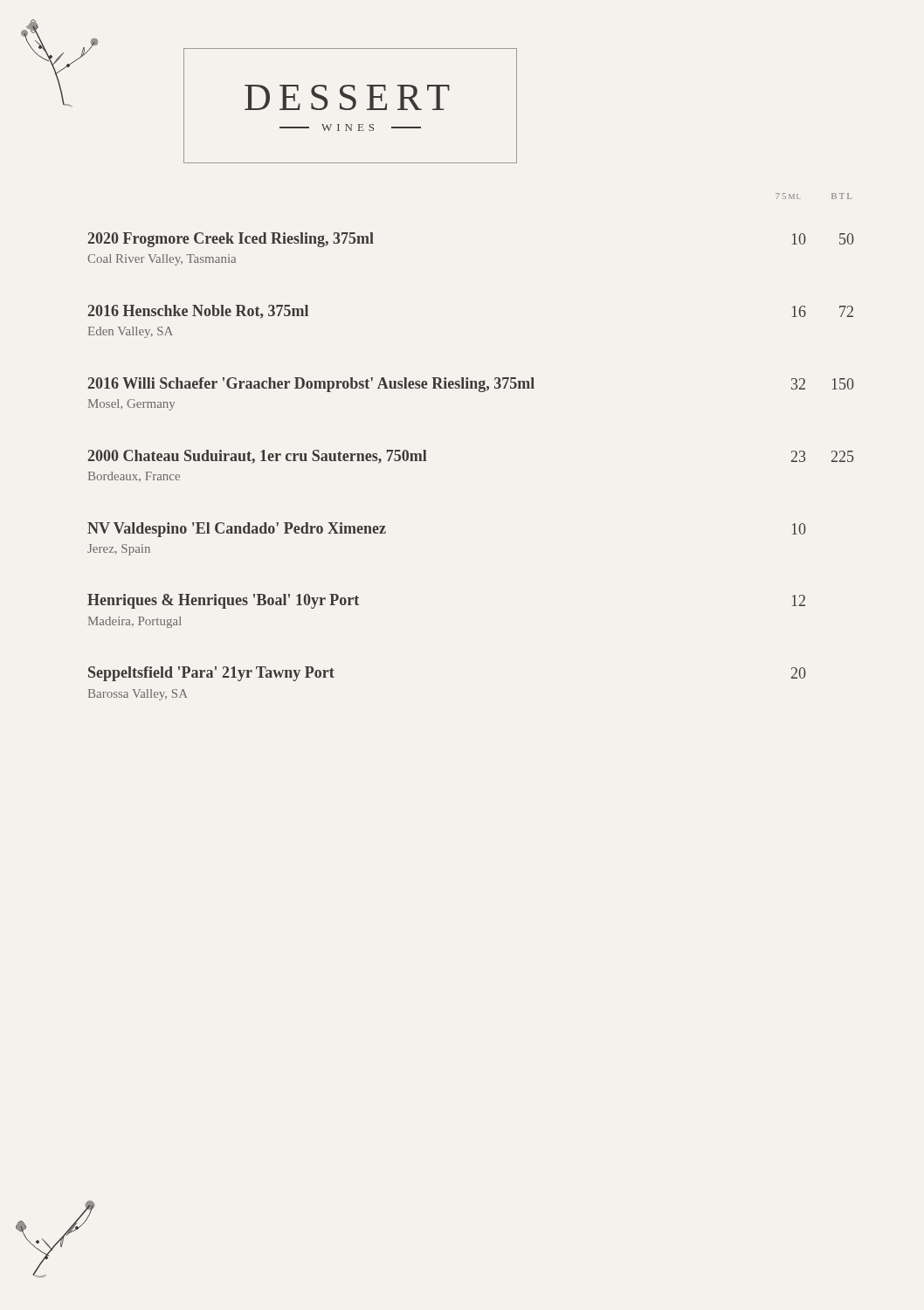Viewport: 924px width, 1310px height.
Task: Navigate to the text block starting "DESSERT WINES"
Action: pos(350,105)
